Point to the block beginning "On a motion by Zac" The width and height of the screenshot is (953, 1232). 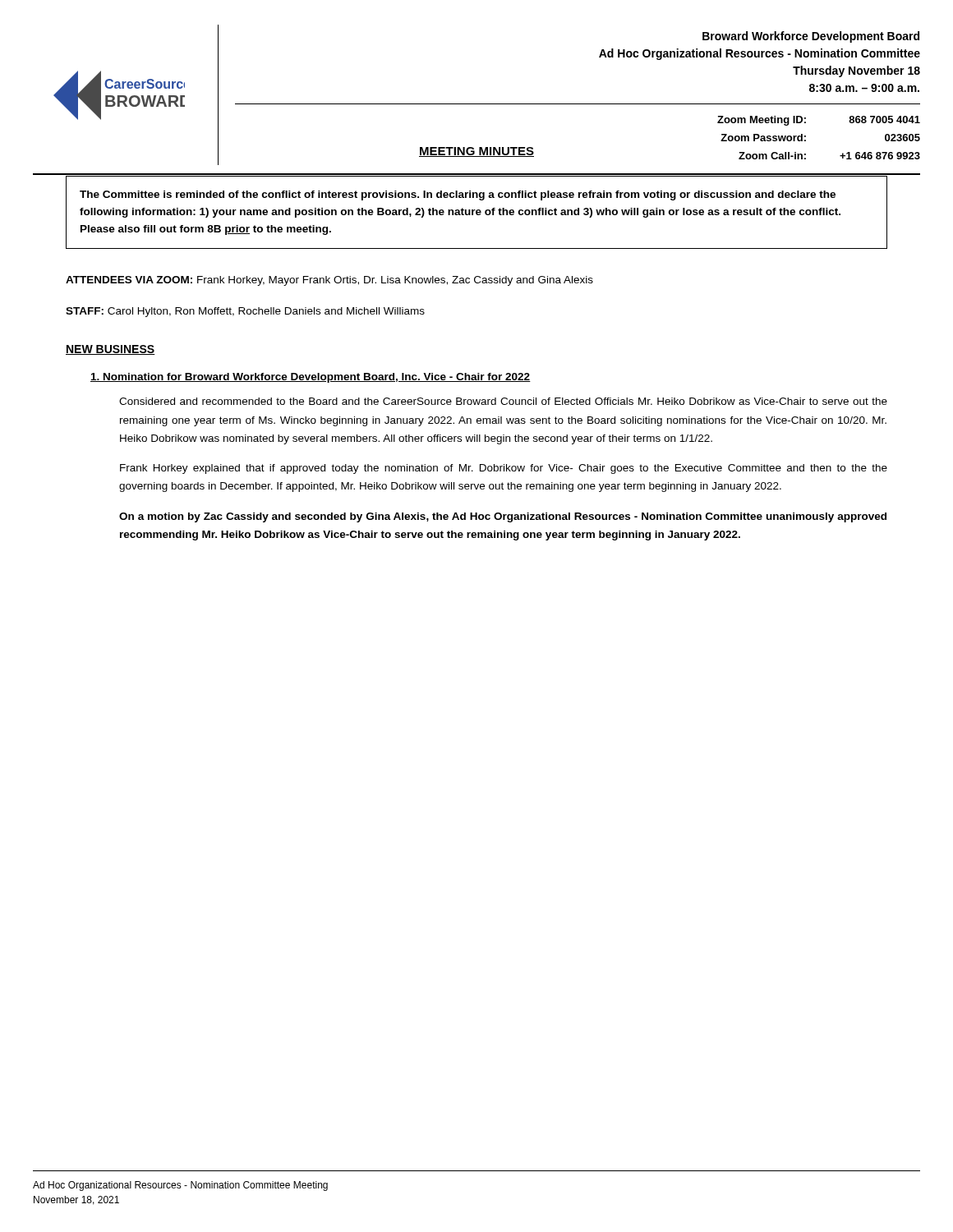(503, 525)
